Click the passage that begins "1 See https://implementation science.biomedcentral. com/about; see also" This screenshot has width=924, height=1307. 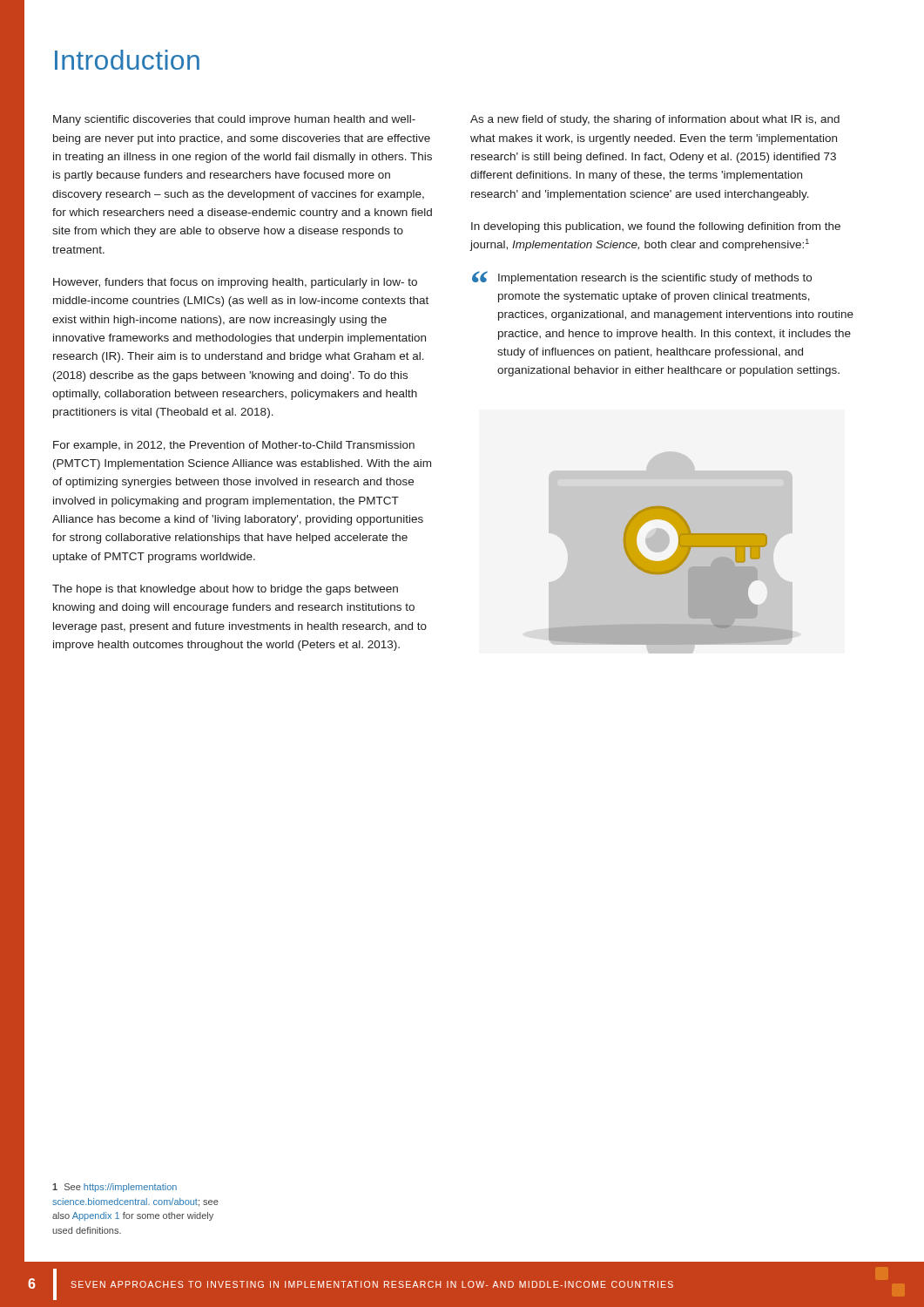[139, 1209]
